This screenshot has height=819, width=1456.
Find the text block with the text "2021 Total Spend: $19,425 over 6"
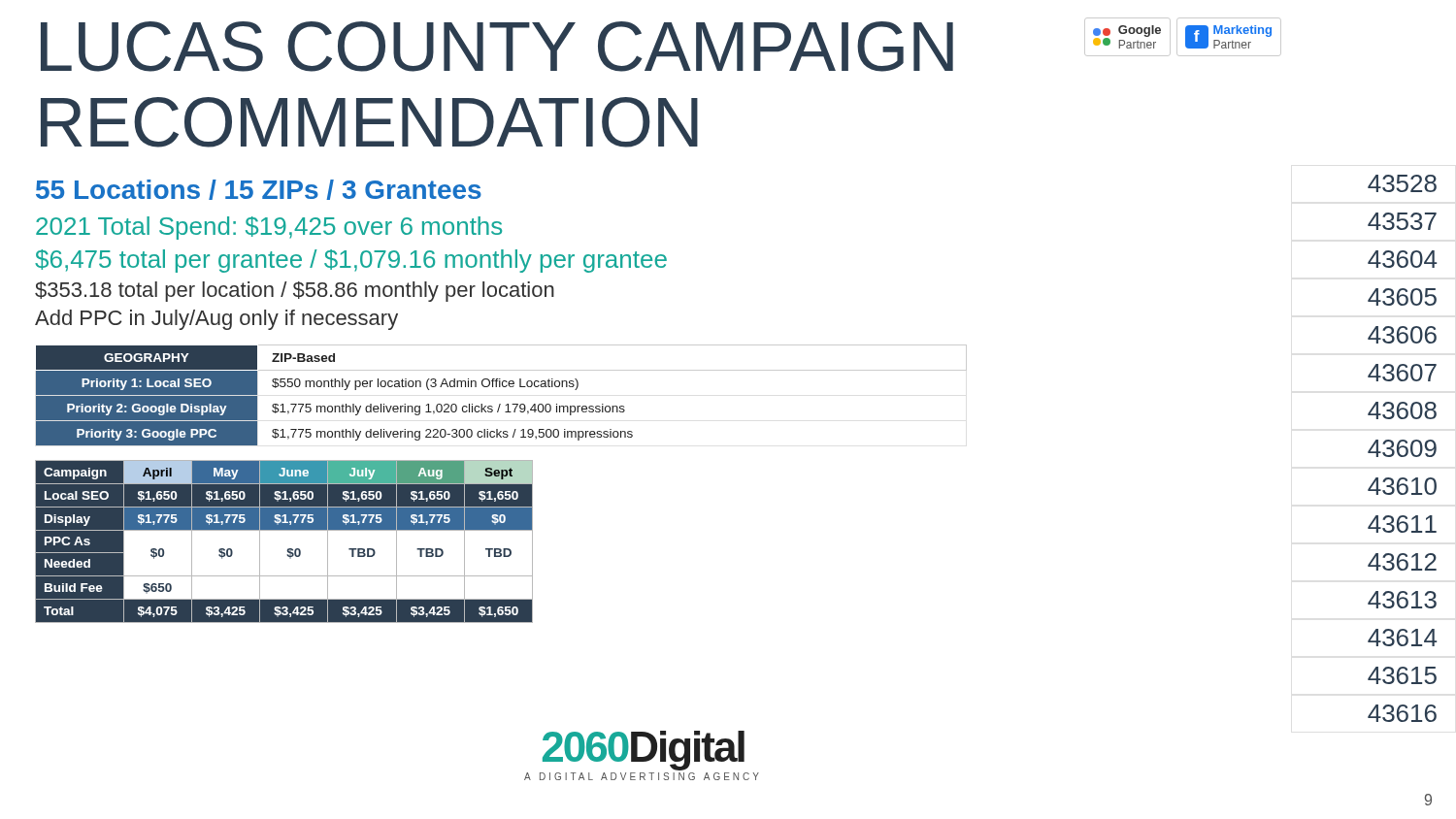[269, 228]
